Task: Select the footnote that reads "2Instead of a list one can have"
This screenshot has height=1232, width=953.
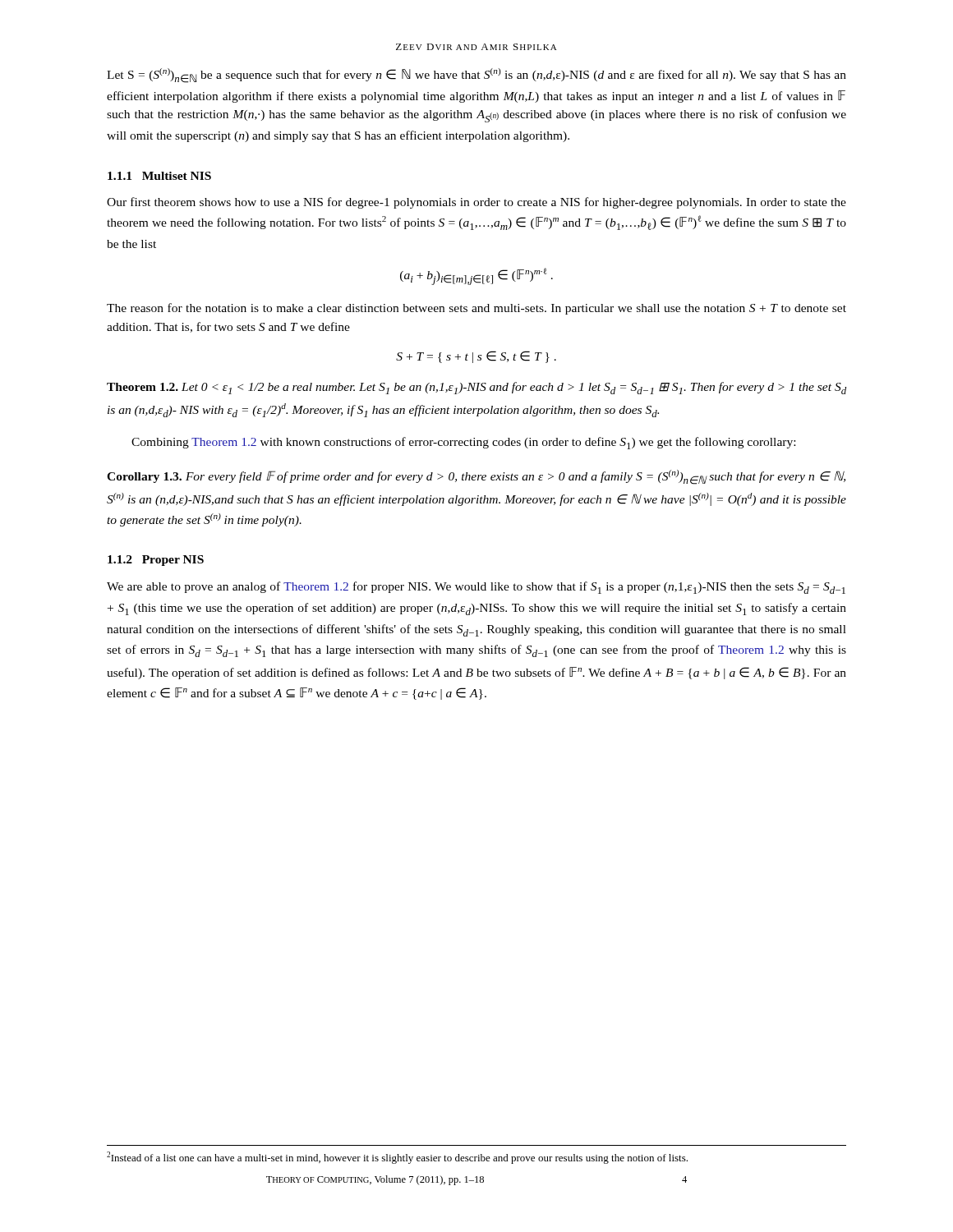Action: tap(398, 1157)
